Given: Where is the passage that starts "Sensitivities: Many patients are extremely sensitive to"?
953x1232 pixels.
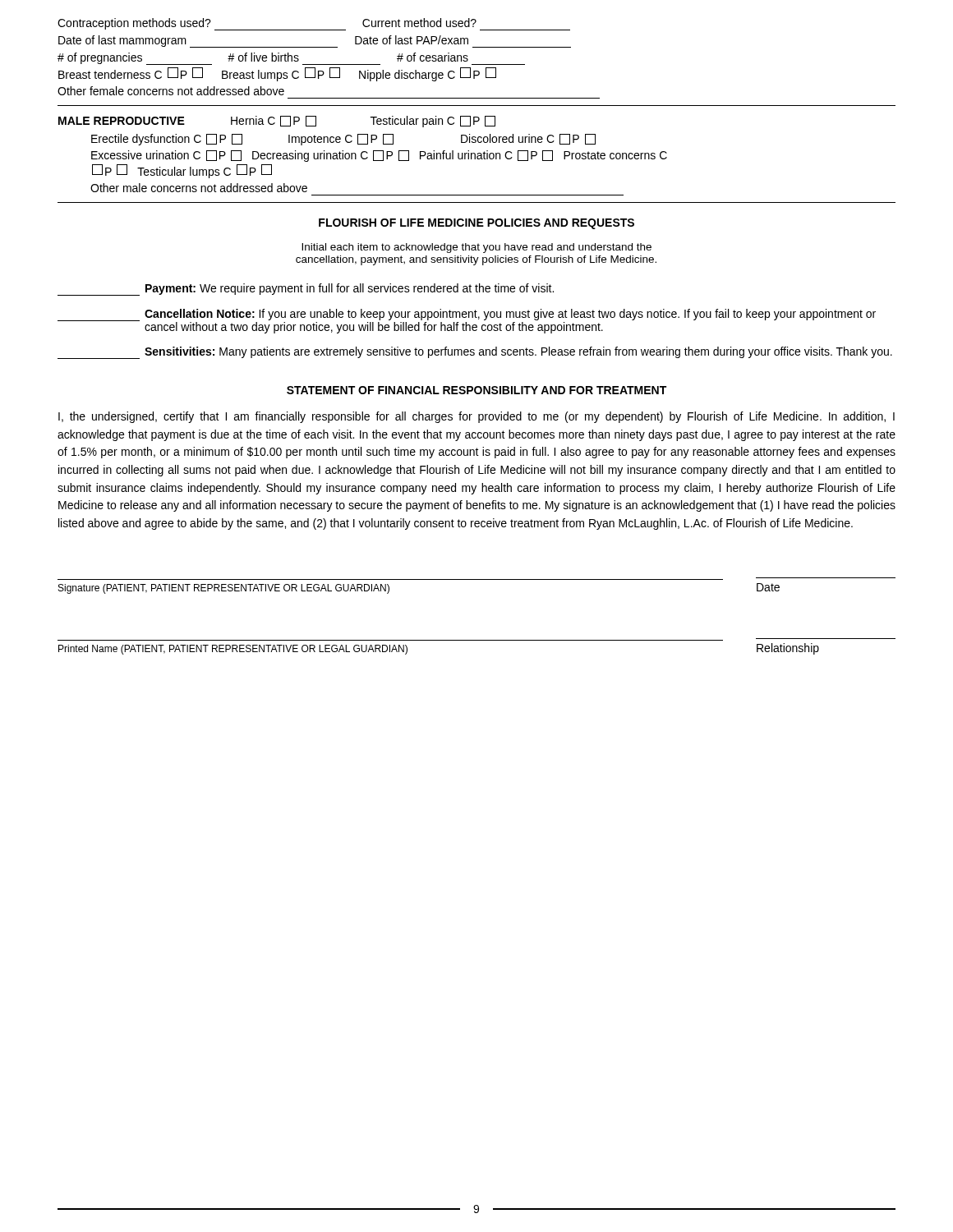Looking at the screenshot, I should pyautogui.click(x=476, y=352).
